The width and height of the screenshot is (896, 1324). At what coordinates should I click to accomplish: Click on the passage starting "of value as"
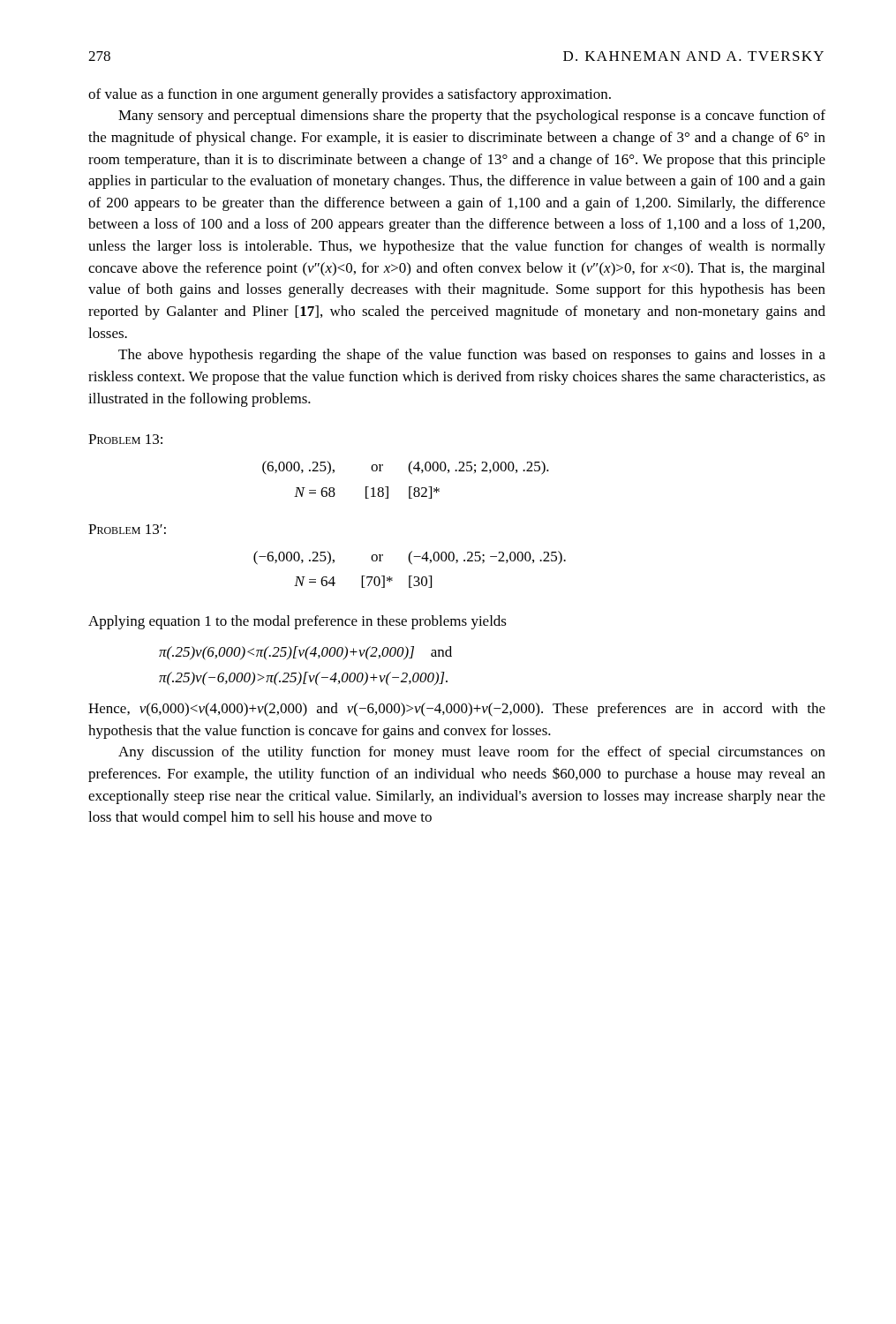coord(457,94)
